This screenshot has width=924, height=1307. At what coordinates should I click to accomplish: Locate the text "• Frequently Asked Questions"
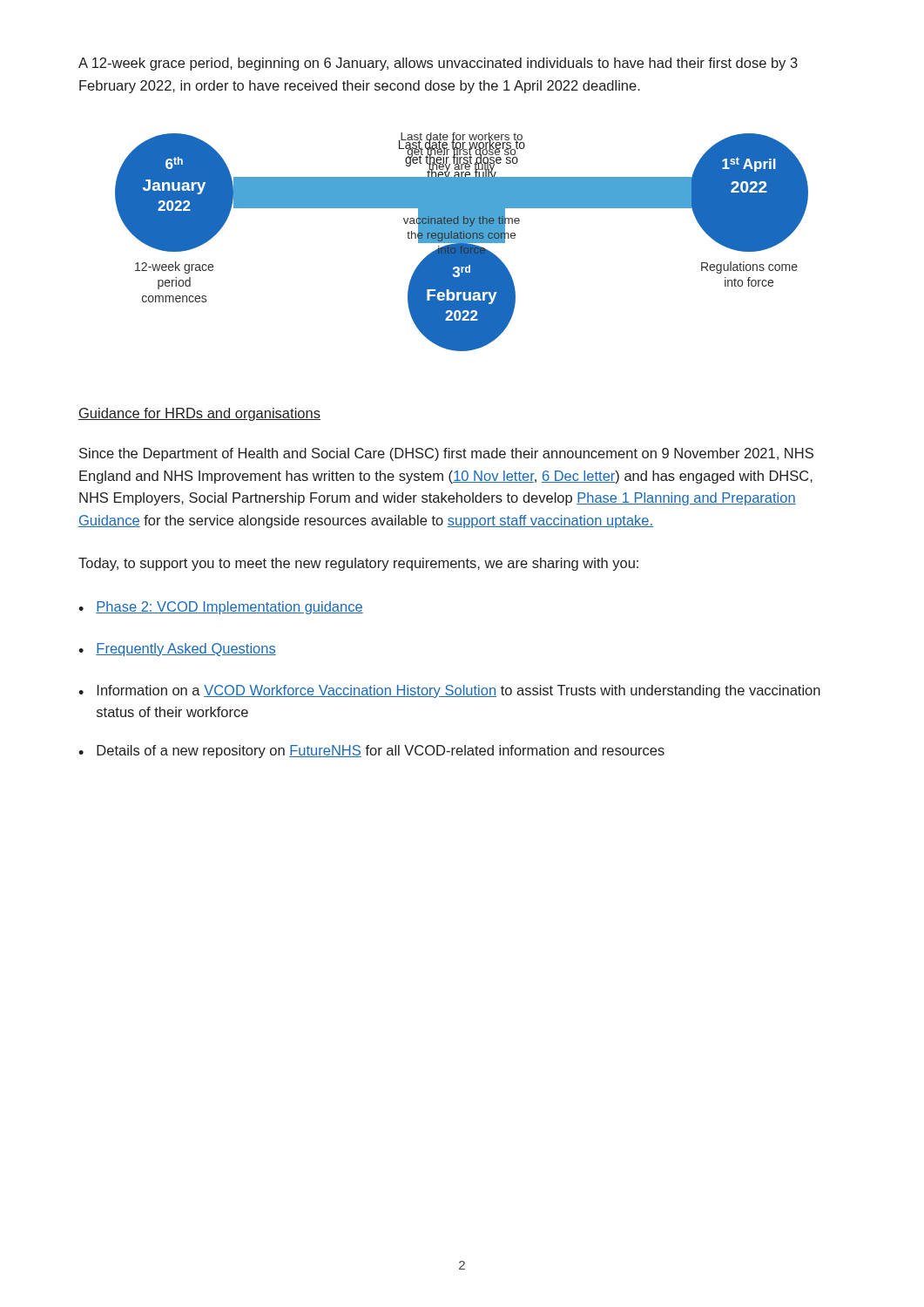tap(177, 651)
